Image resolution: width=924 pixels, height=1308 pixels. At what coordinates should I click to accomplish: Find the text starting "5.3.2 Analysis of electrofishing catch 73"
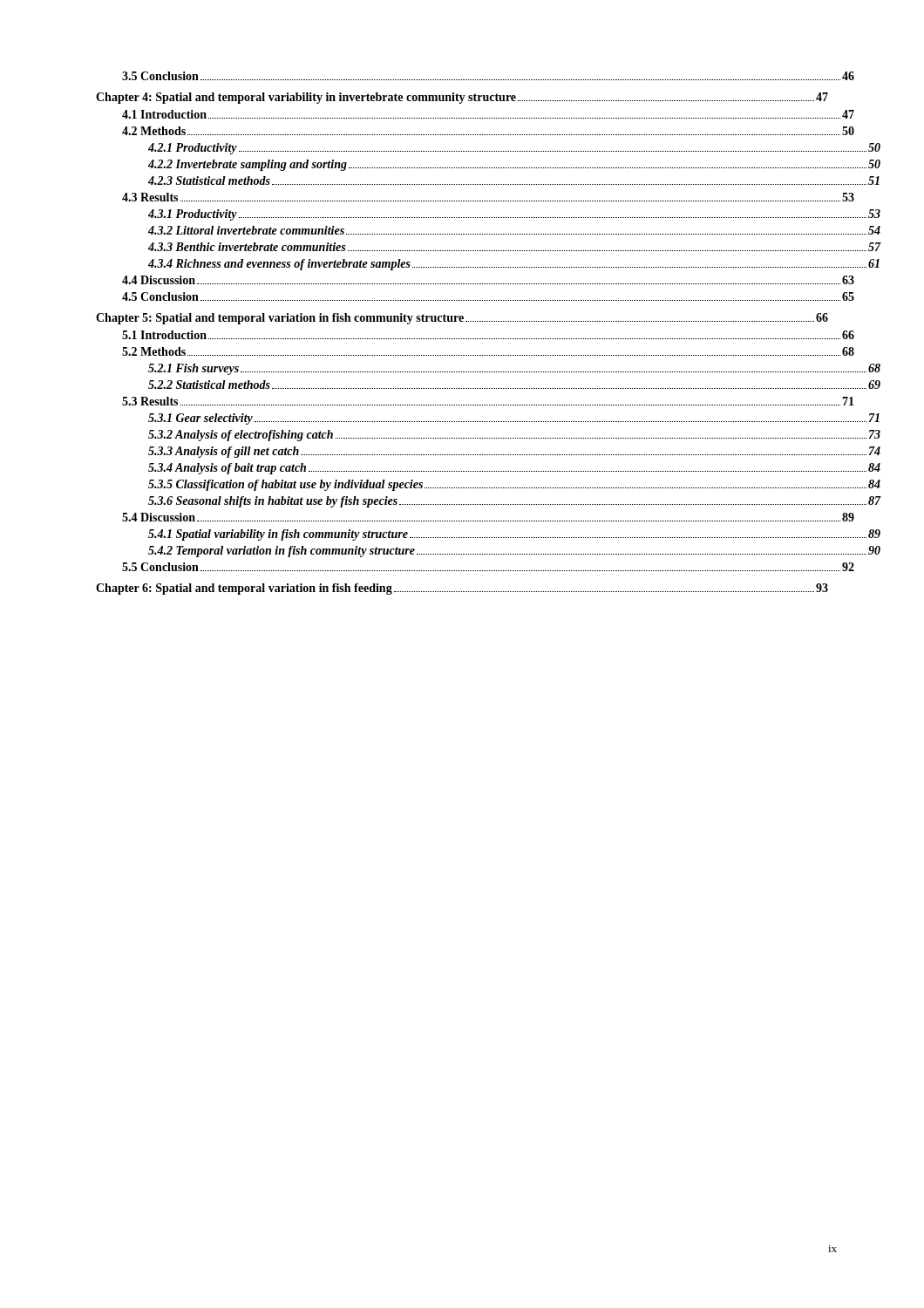pos(514,435)
